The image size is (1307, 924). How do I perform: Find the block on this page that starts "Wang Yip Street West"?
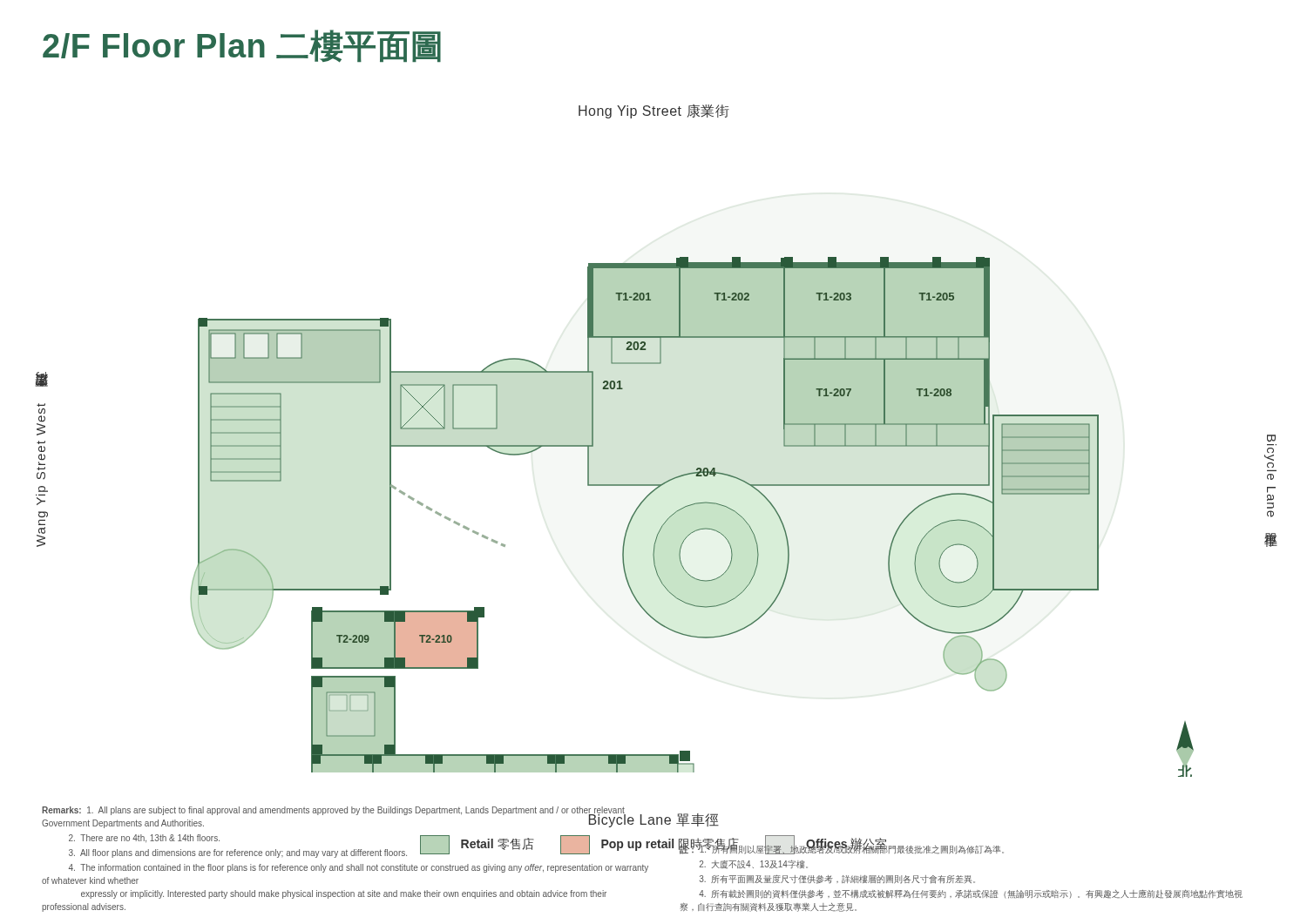[41, 471]
